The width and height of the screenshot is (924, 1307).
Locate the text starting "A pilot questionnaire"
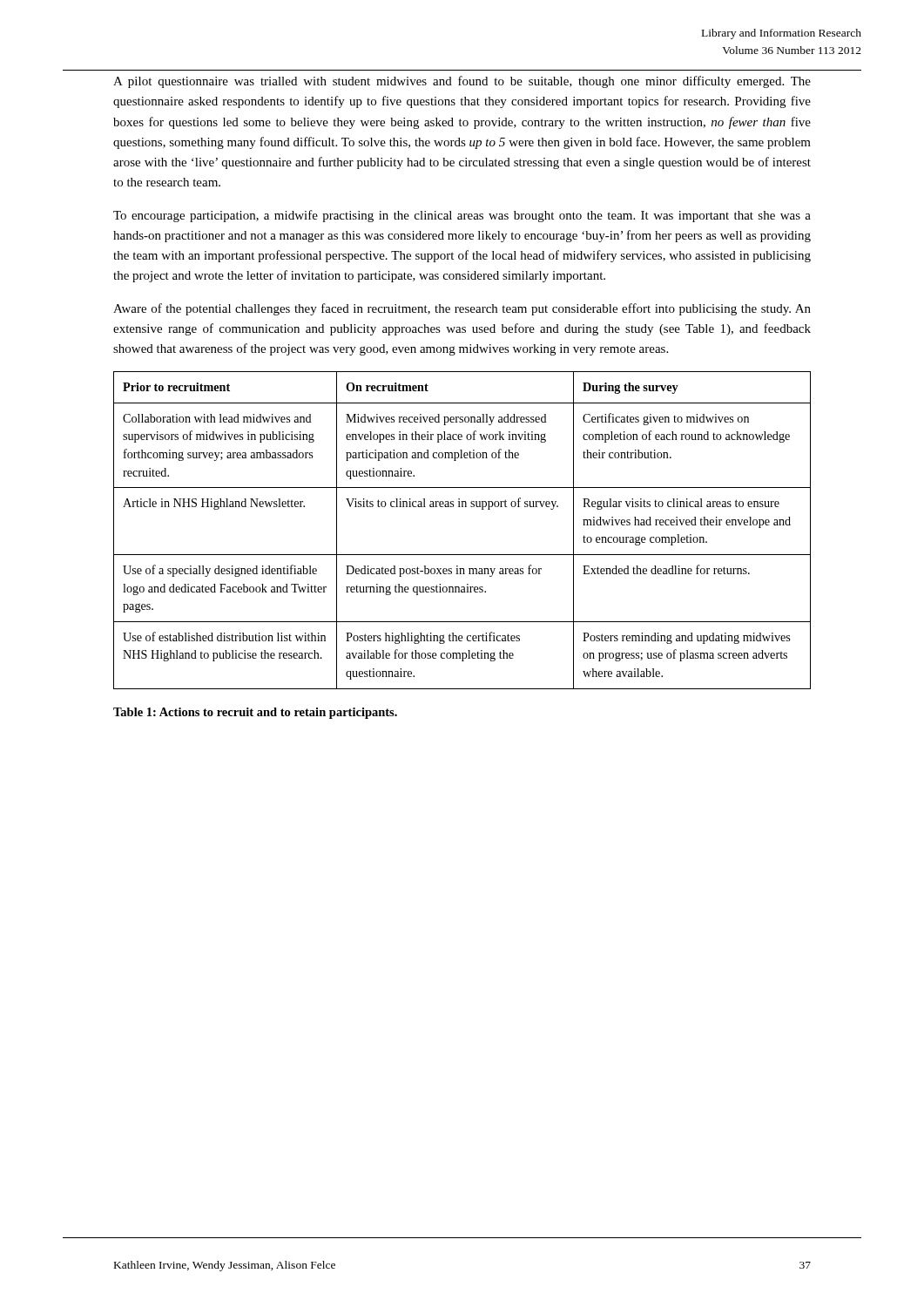462,132
